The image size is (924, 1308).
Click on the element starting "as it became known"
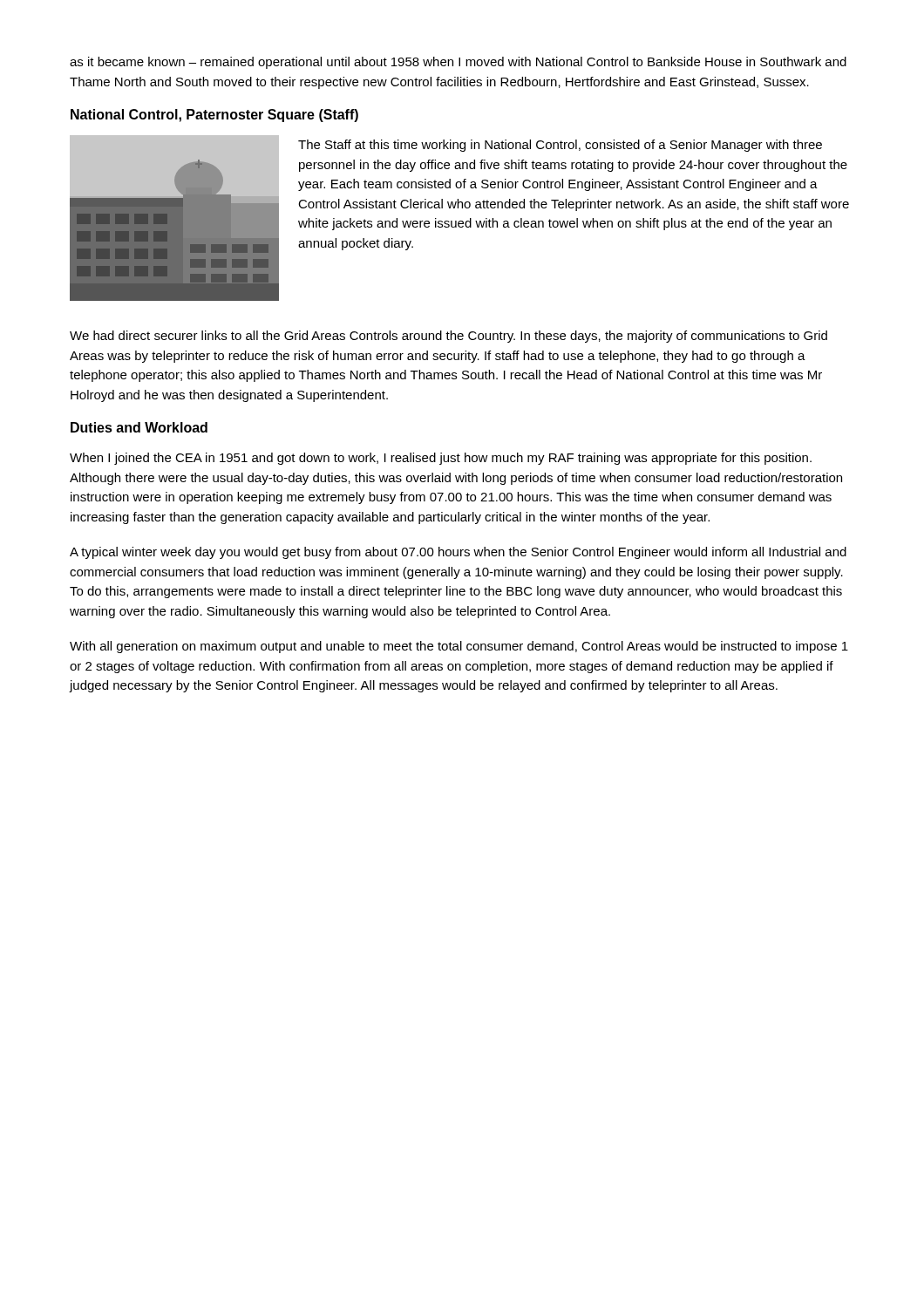pyautogui.click(x=458, y=71)
